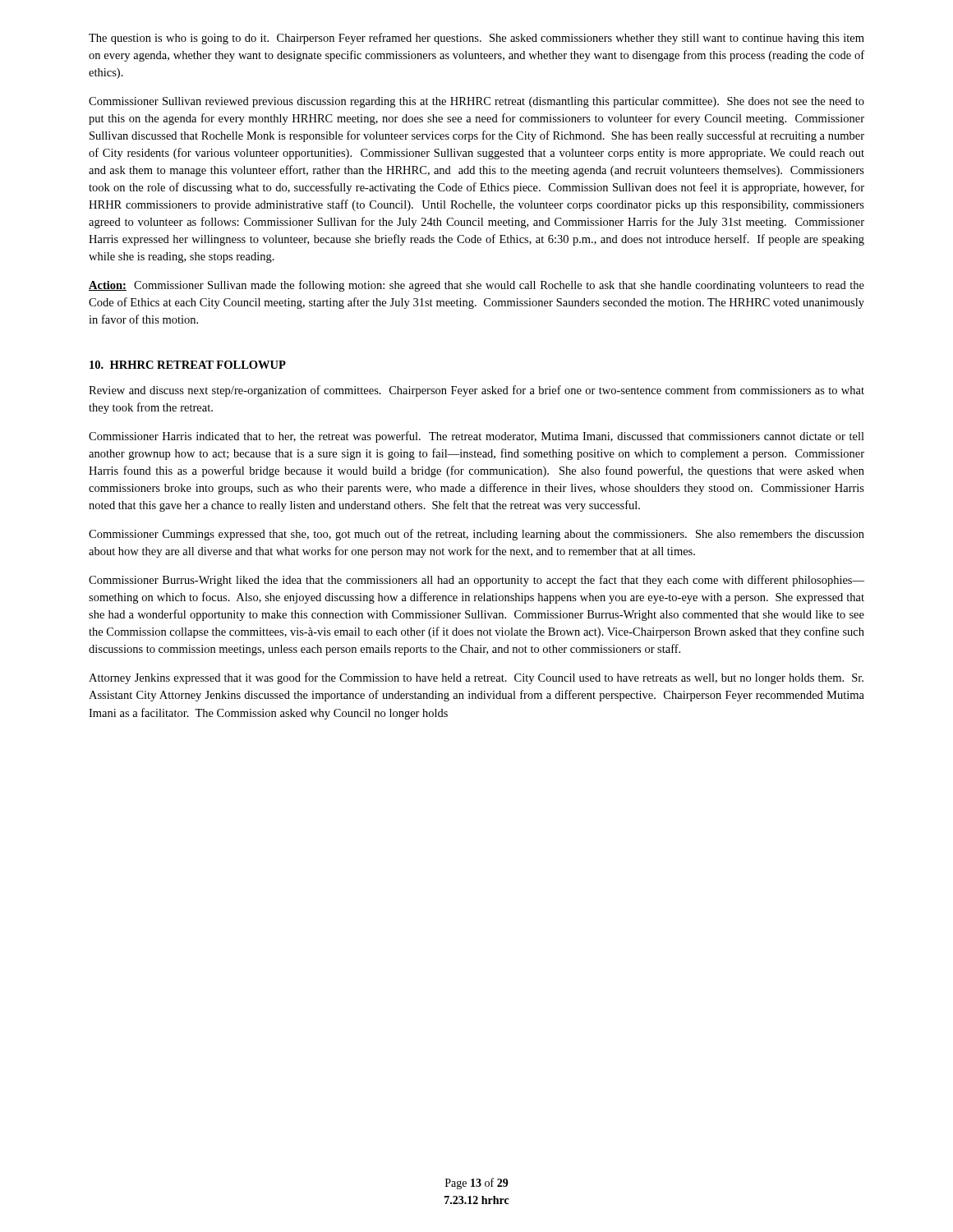953x1232 pixels.
Task: Find the element starting "Commissioner Cummings expressed"
Action: click(x=476, y=543)
